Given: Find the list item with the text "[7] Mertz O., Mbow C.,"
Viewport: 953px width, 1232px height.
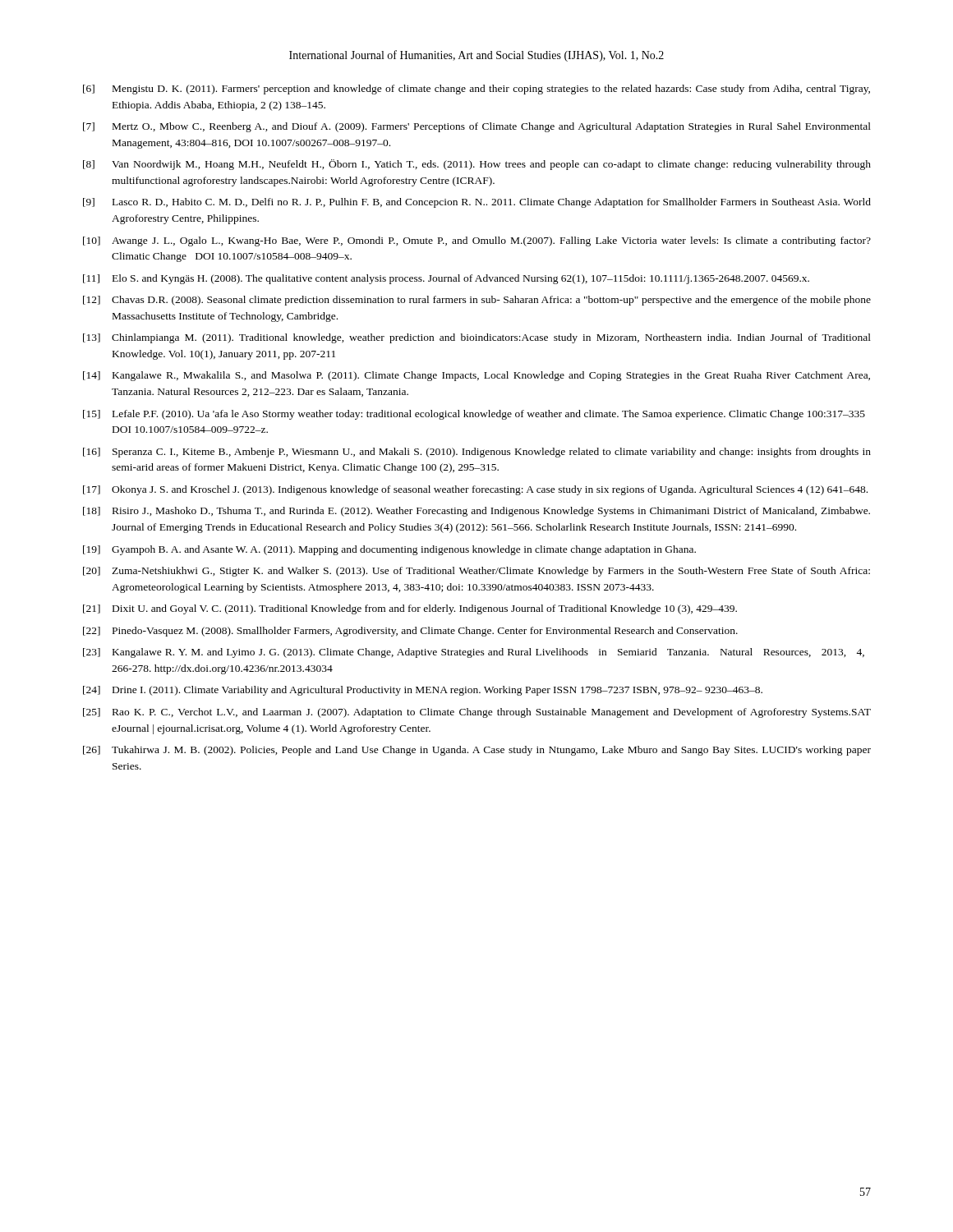Looking at the screenshot, I should click(x=476, y=134).
